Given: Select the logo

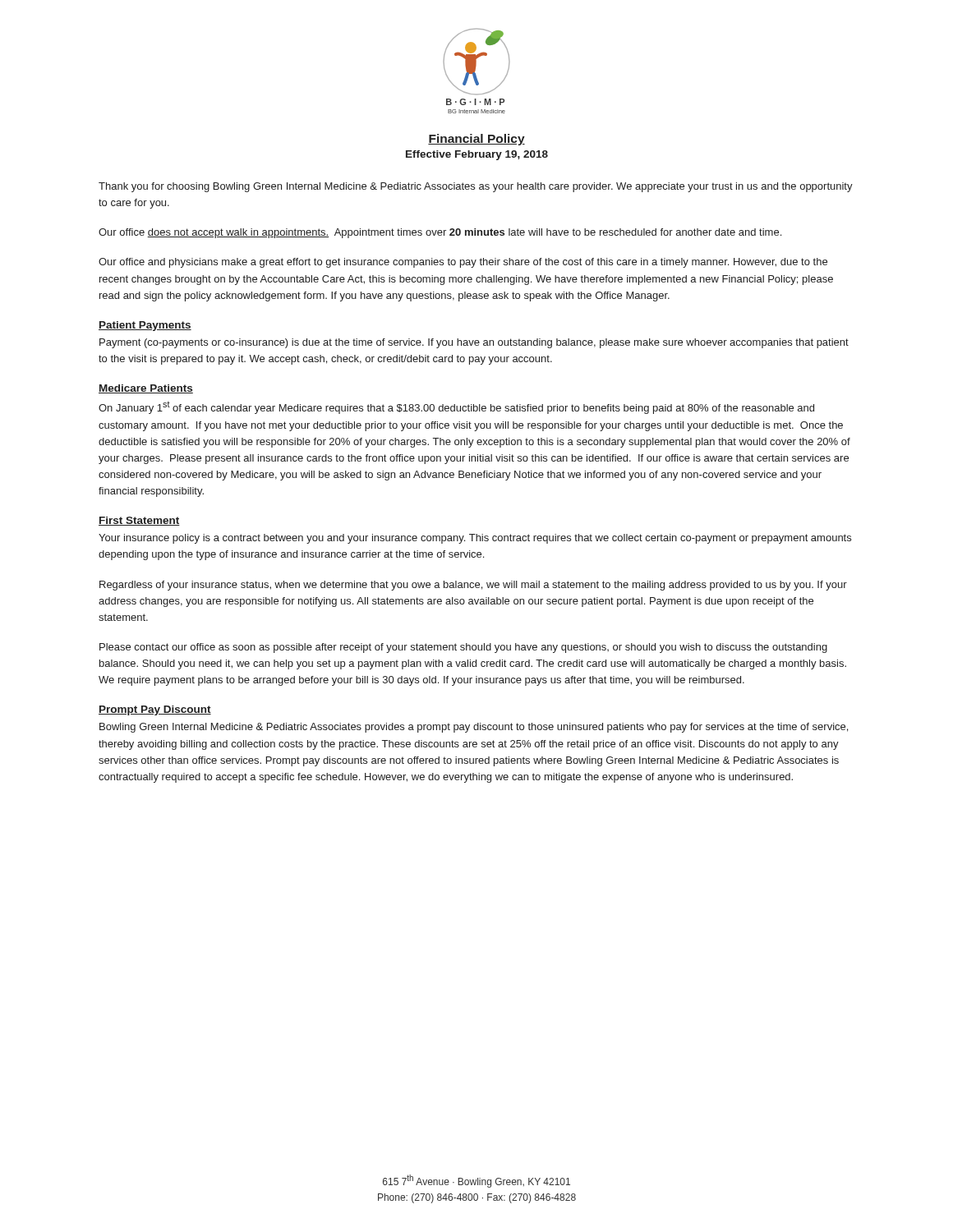Looking at the screenshot, I should point(476,70).
